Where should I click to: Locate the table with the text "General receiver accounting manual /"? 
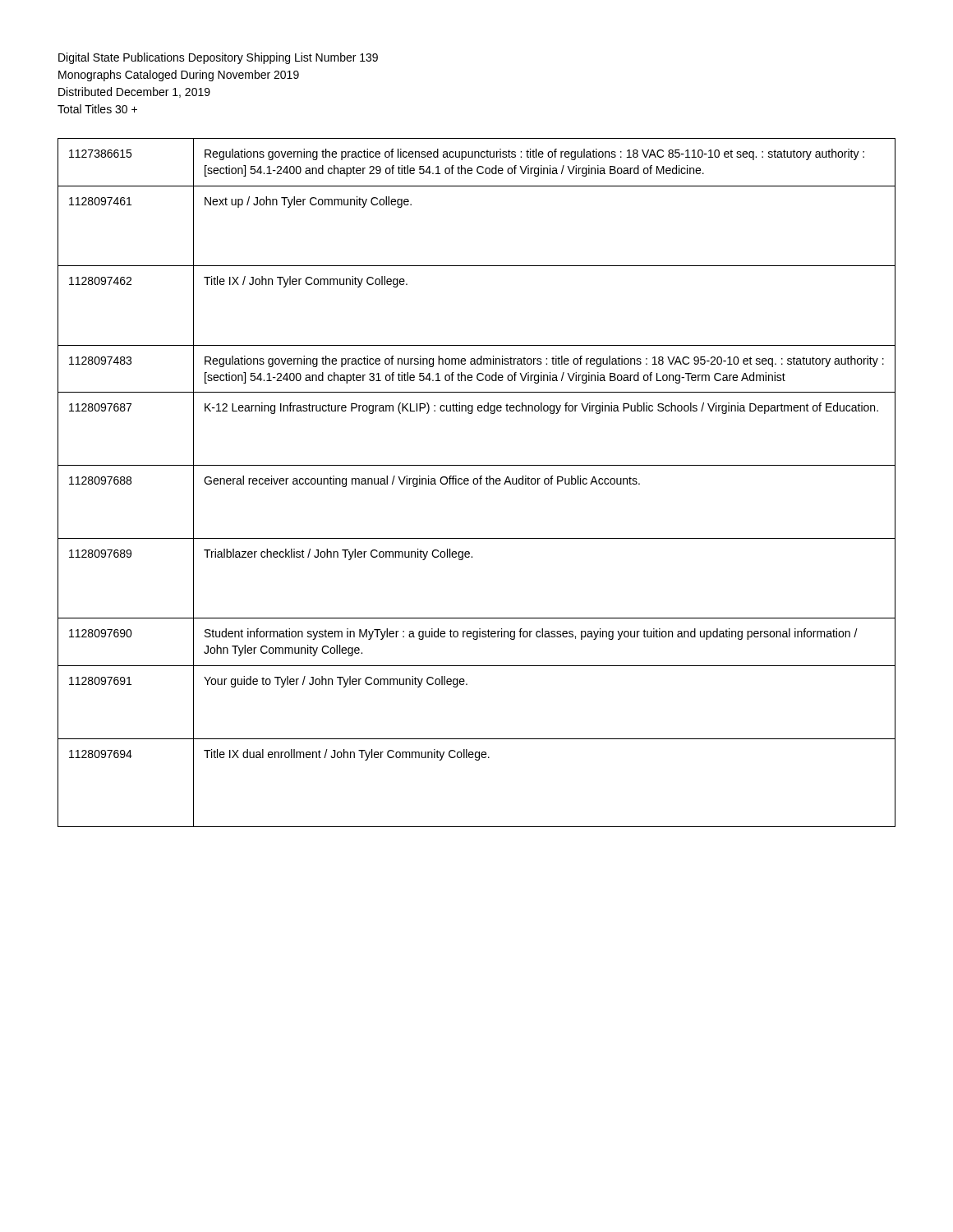pos(476,482)
